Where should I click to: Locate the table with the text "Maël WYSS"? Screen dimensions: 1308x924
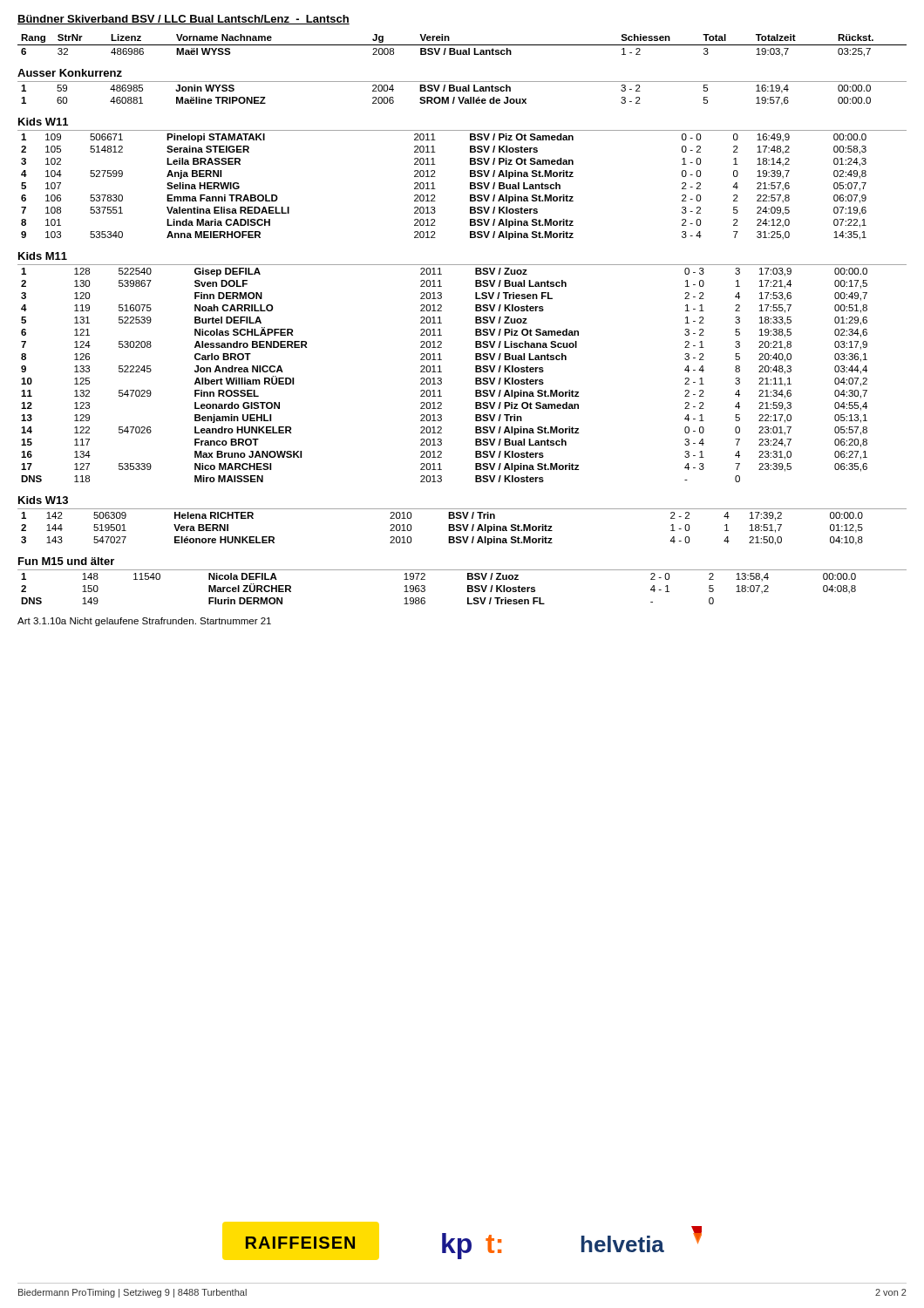click(462, 44)
